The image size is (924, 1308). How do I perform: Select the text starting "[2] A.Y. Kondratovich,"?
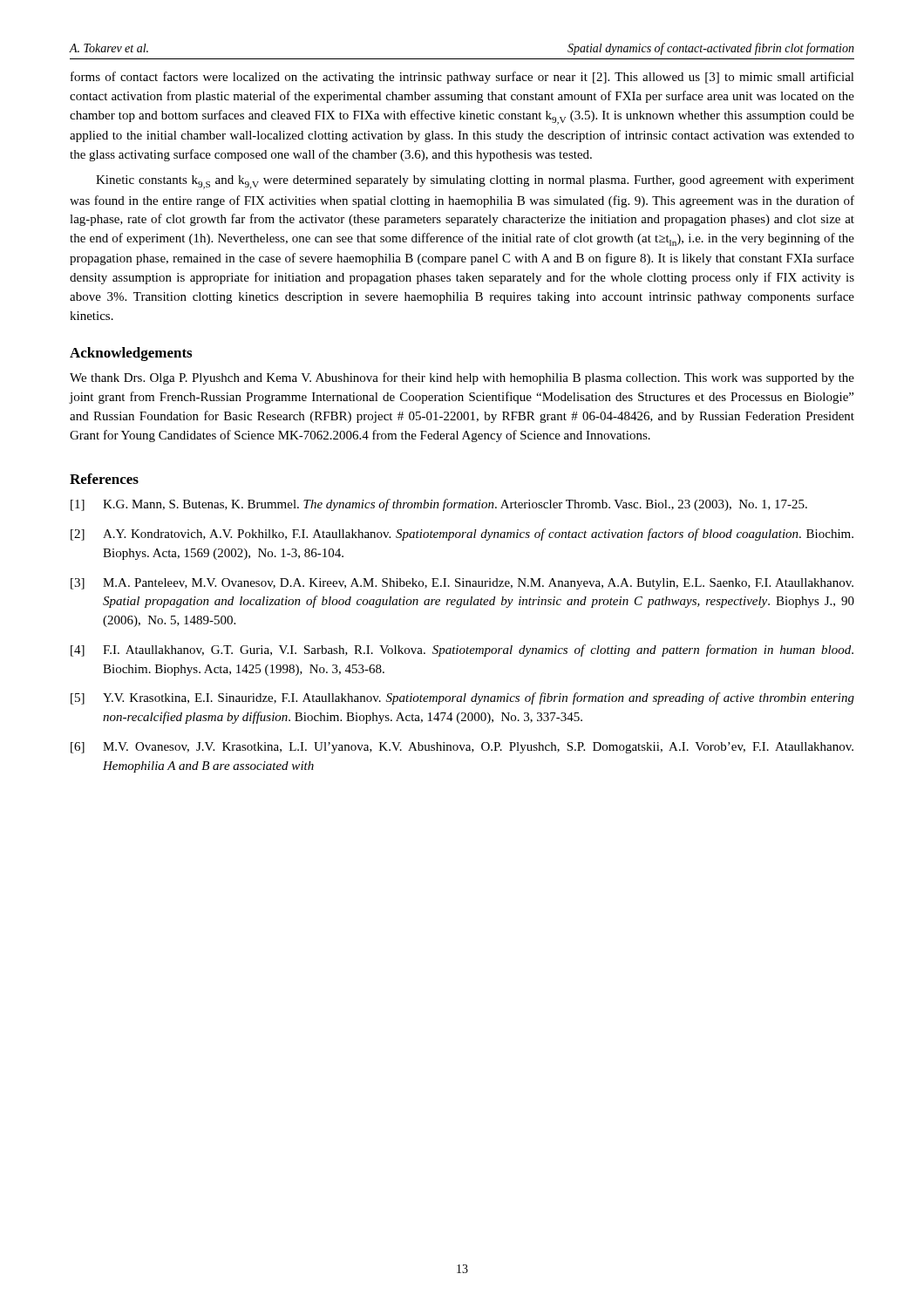[462, 544]
